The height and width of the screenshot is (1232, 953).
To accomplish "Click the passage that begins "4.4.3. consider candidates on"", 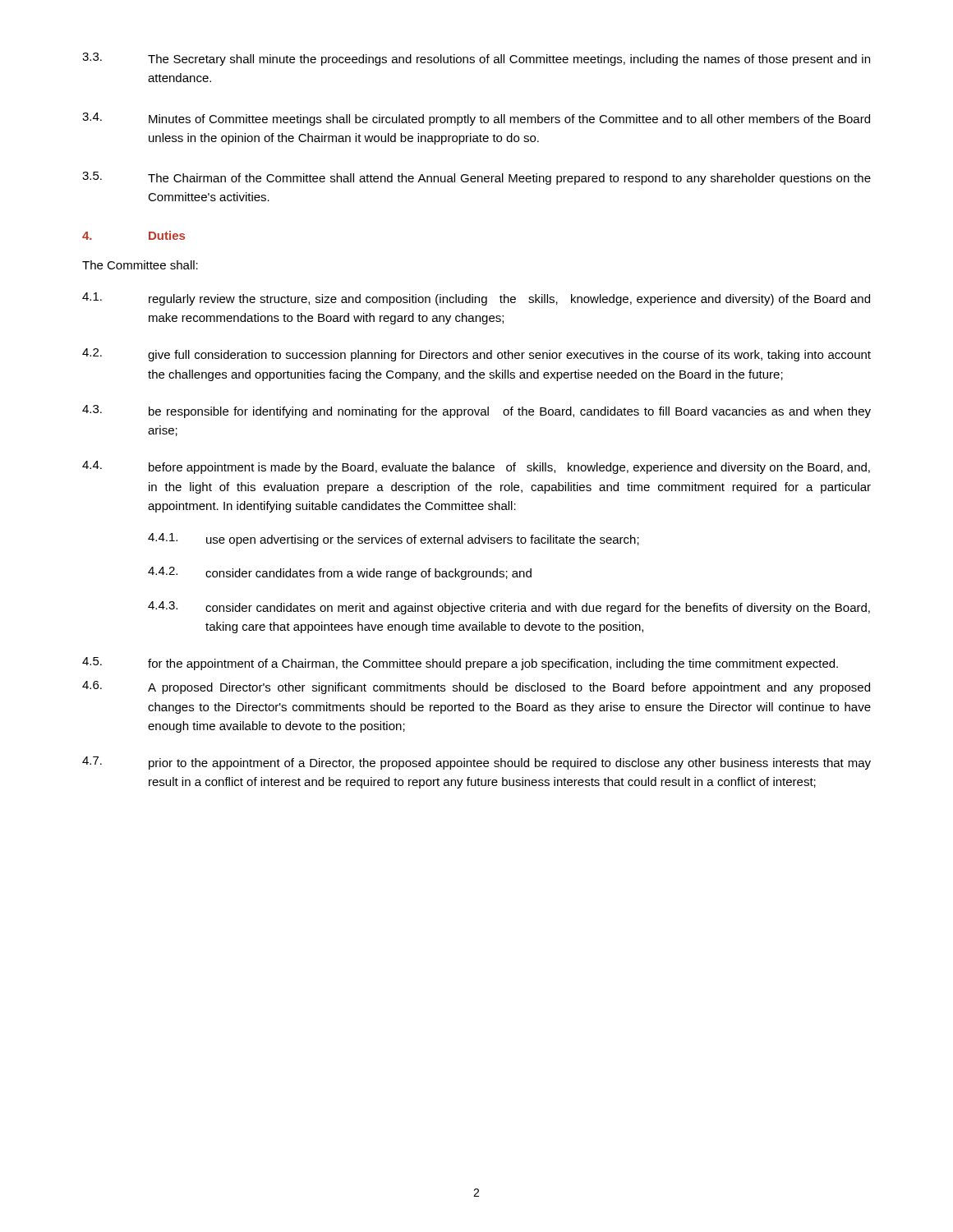I will [x=509, y=617].
